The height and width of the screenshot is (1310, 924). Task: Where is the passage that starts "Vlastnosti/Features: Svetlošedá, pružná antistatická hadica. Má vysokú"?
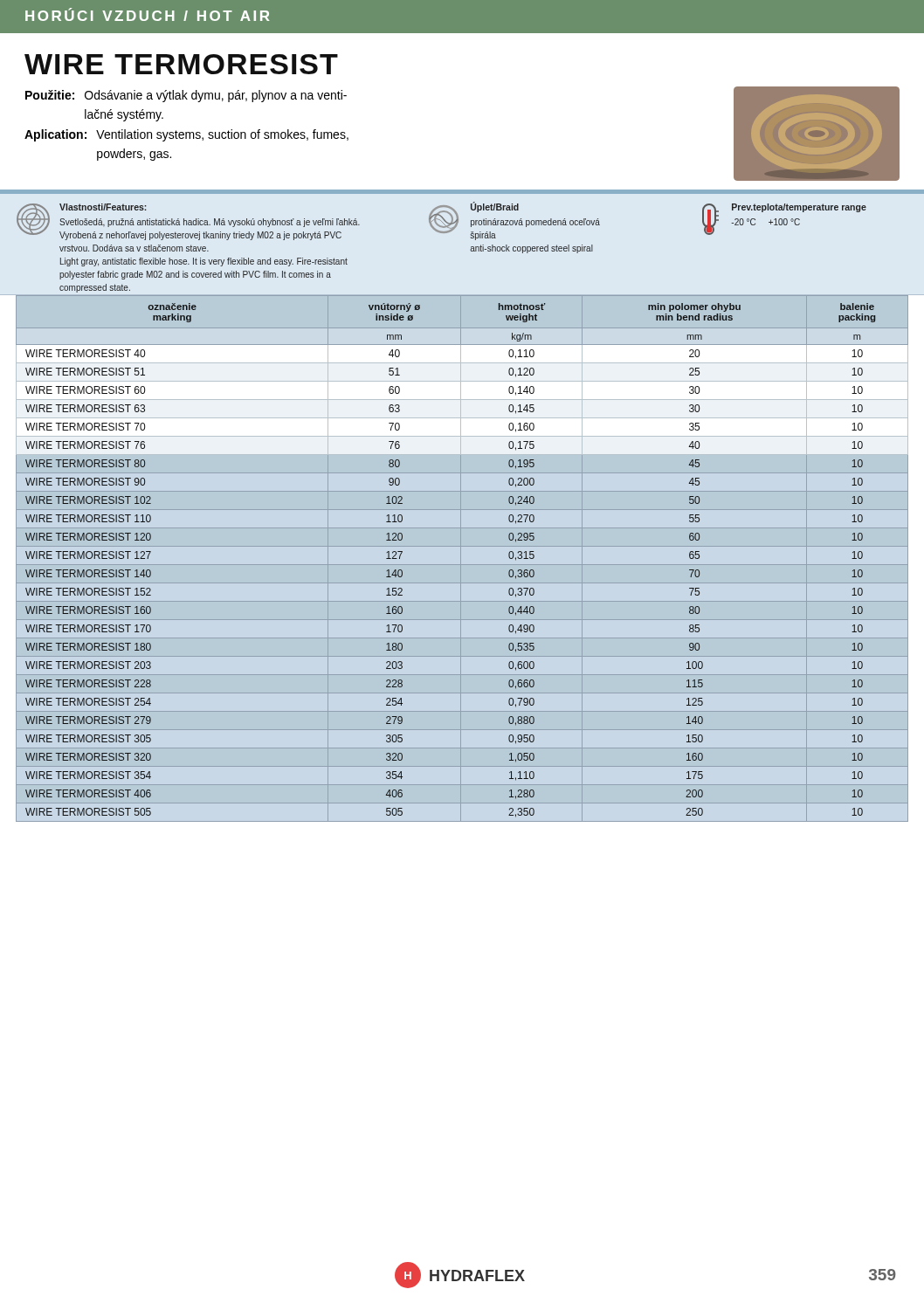point(188,247)
